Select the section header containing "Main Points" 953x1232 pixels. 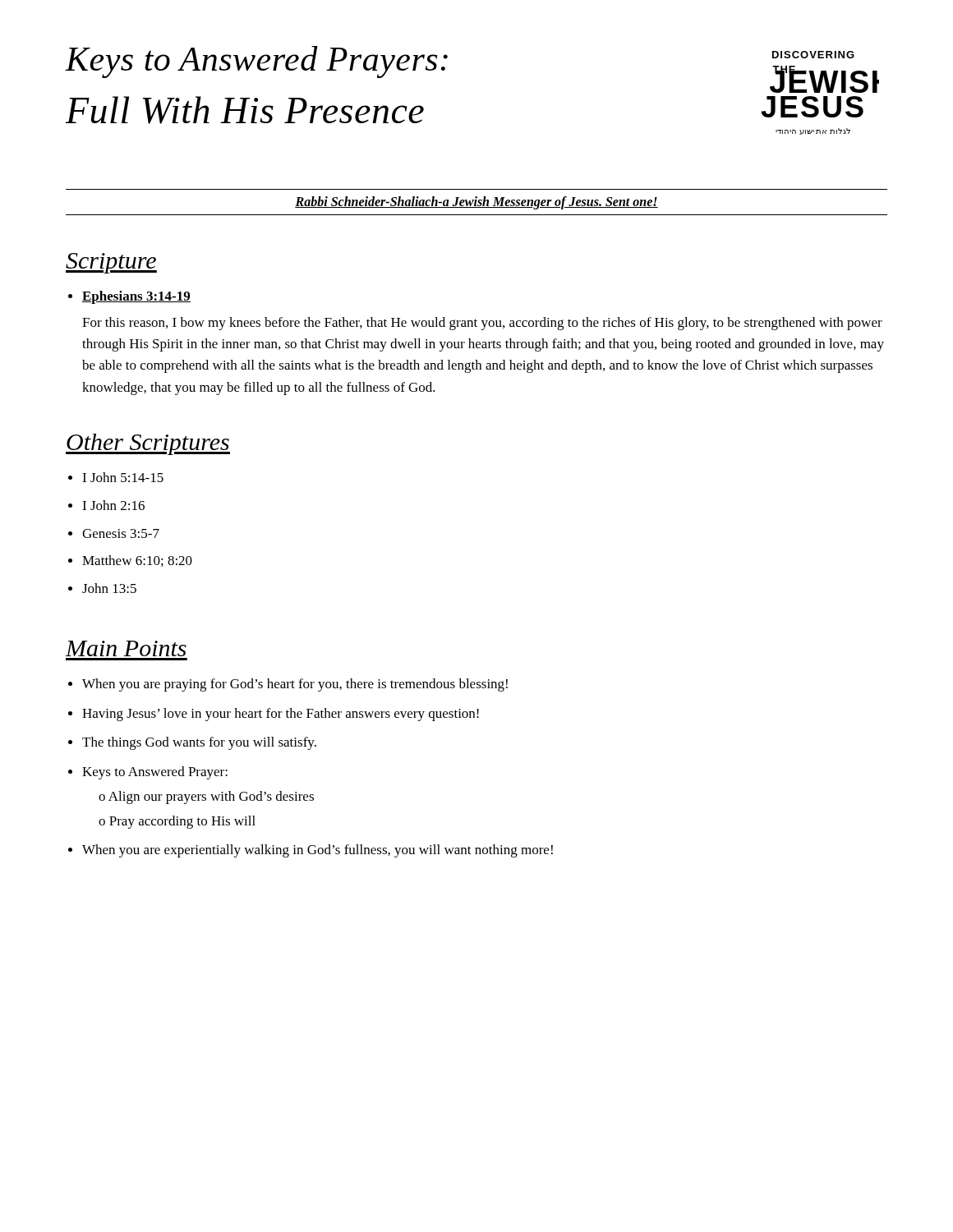pos(126,648)
